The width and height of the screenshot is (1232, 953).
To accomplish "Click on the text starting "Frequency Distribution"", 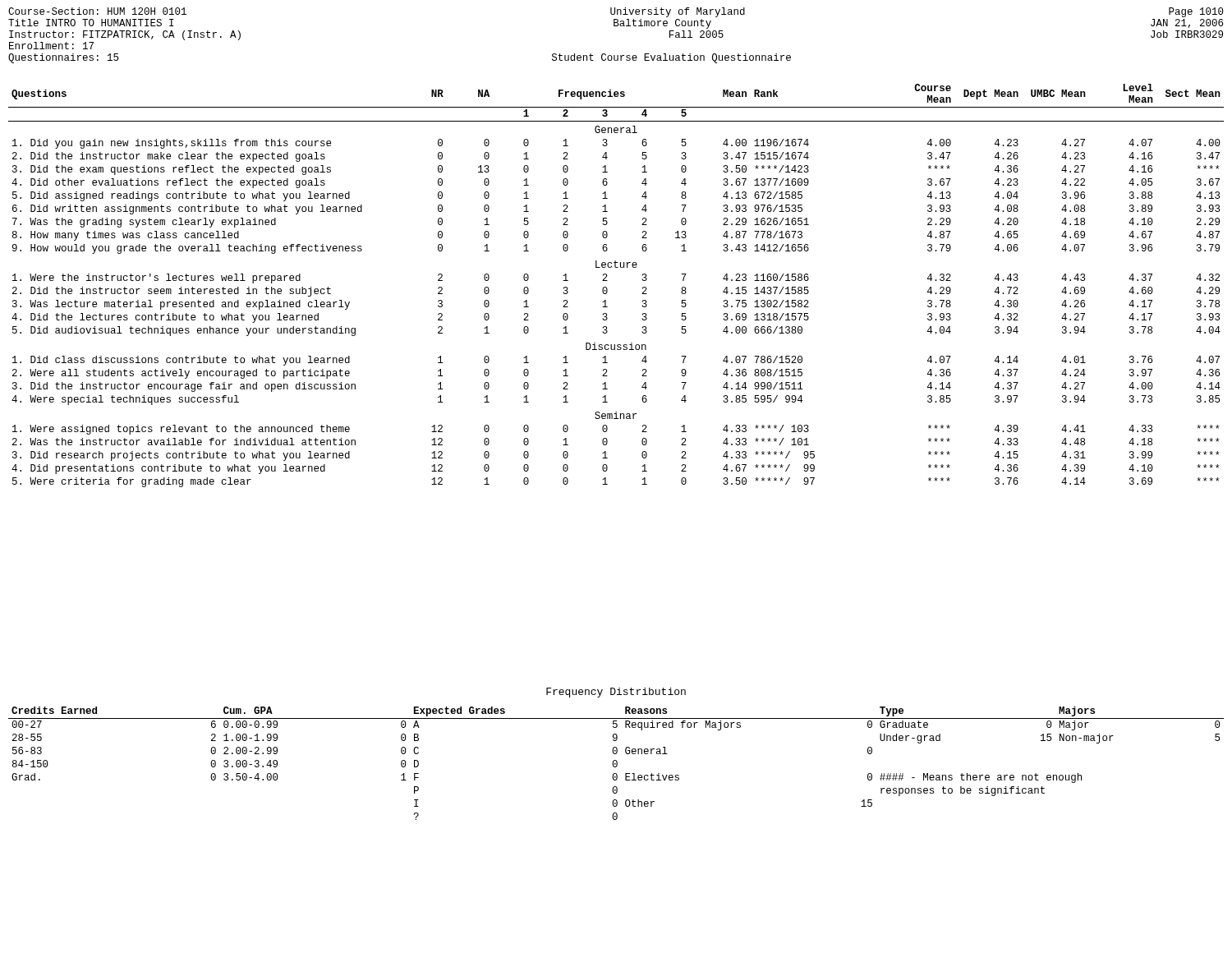I will click(616, 692).
